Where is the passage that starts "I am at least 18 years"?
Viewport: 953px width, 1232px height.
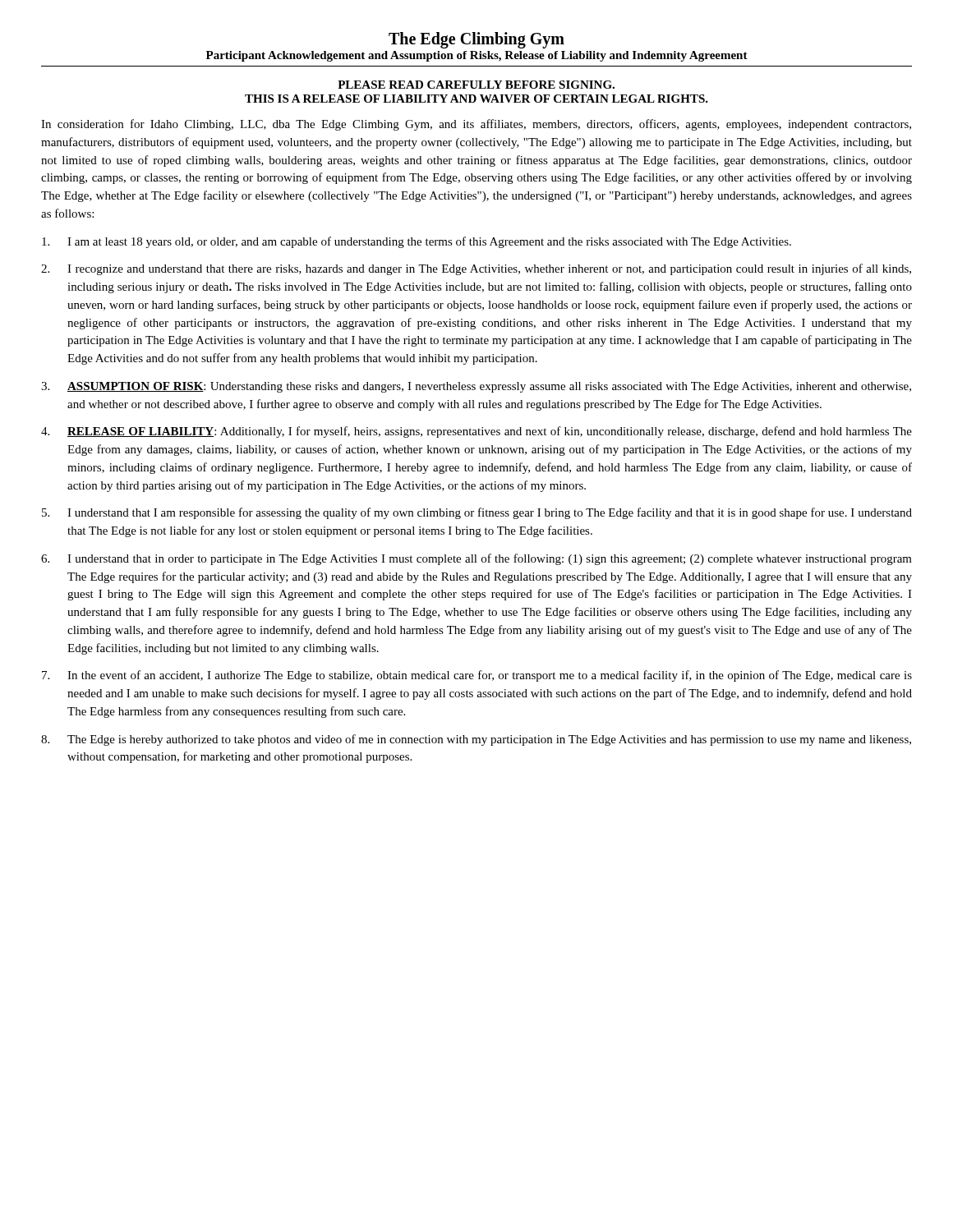pyautogui.click(x=476, y=242)
